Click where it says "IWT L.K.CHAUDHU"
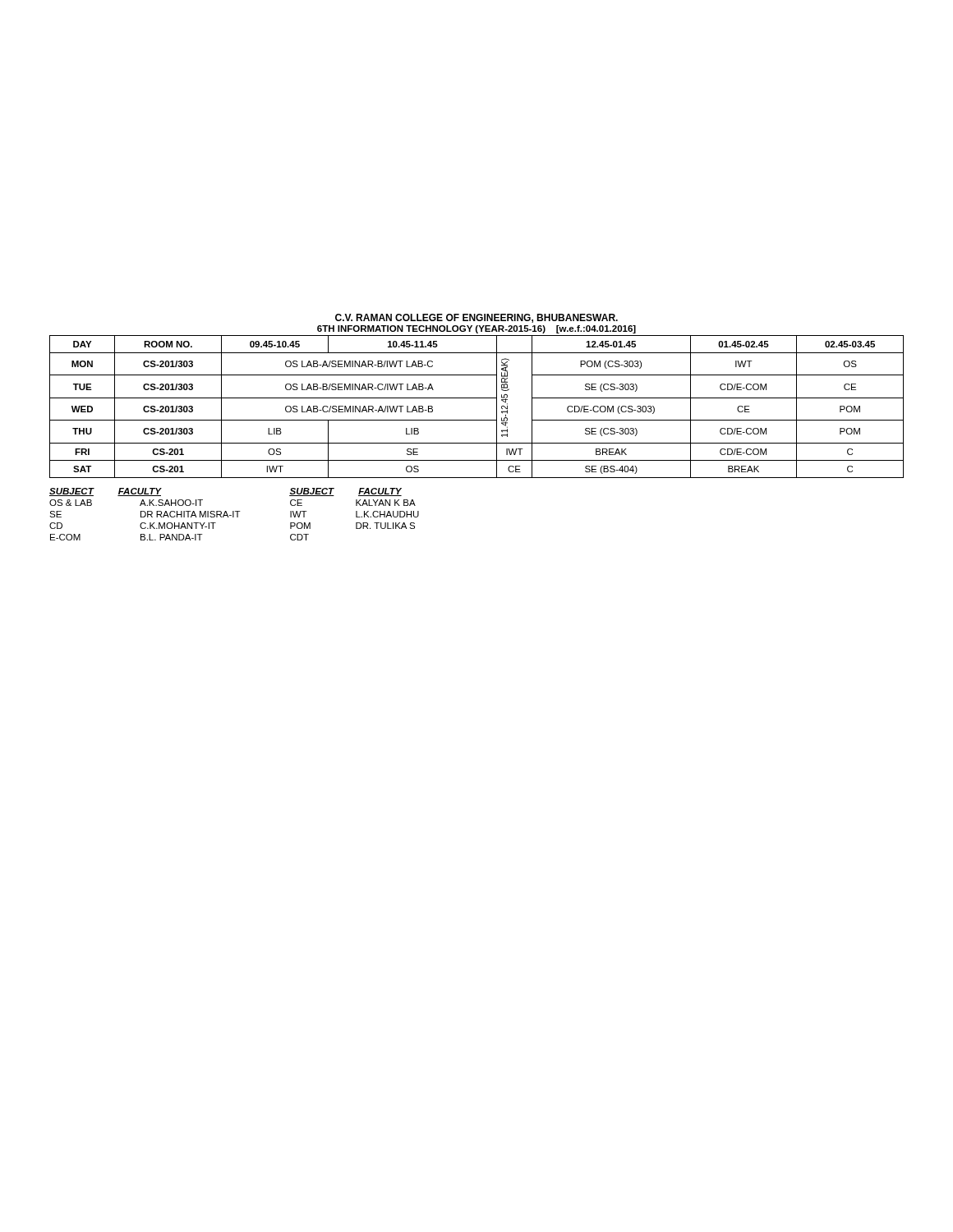The image size is (953, 1232). tap(354, 514)
